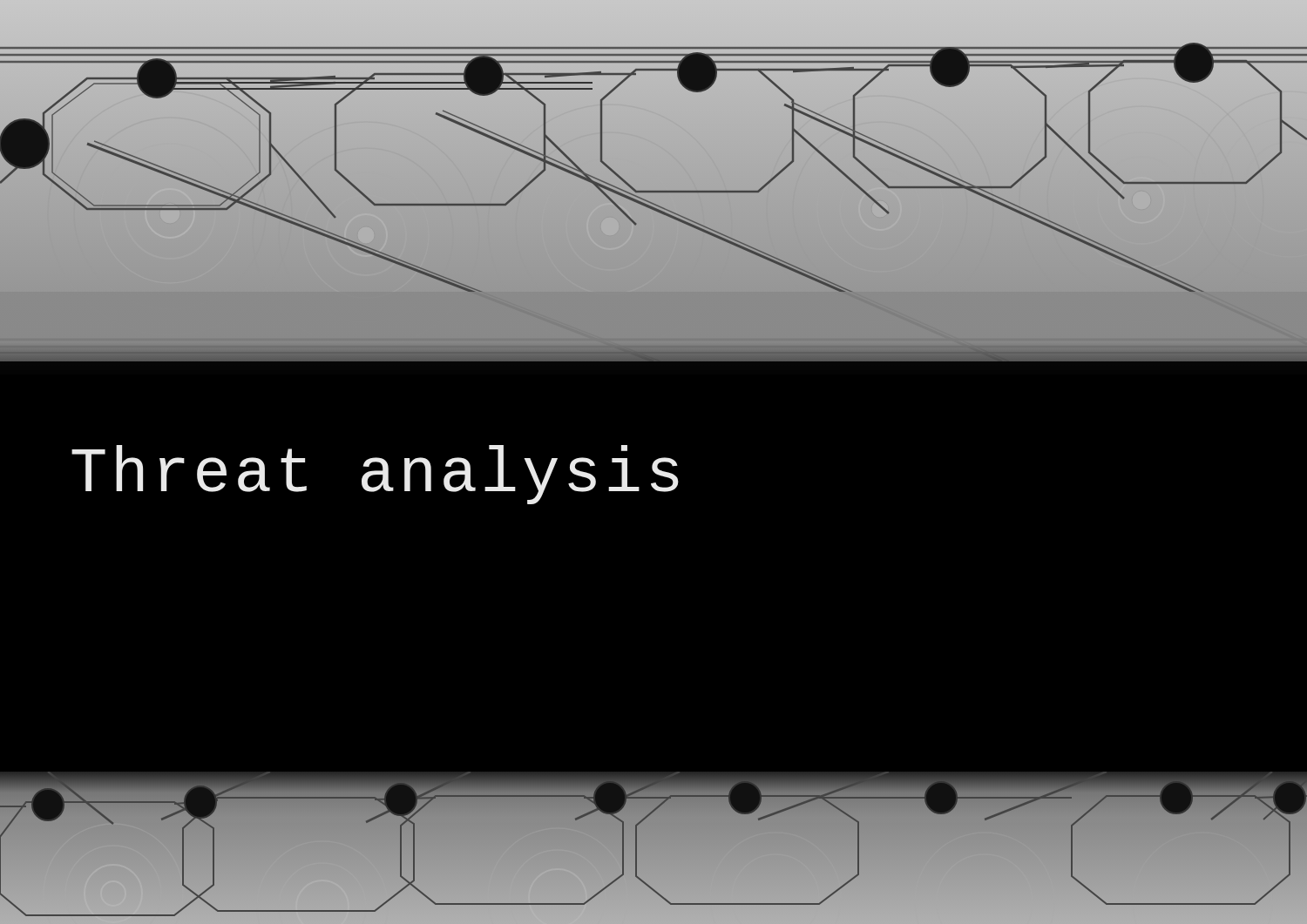The image size is (1307, 924).
Task: Click on the text starting "Threat analysis"
Action: pos(378,475)
